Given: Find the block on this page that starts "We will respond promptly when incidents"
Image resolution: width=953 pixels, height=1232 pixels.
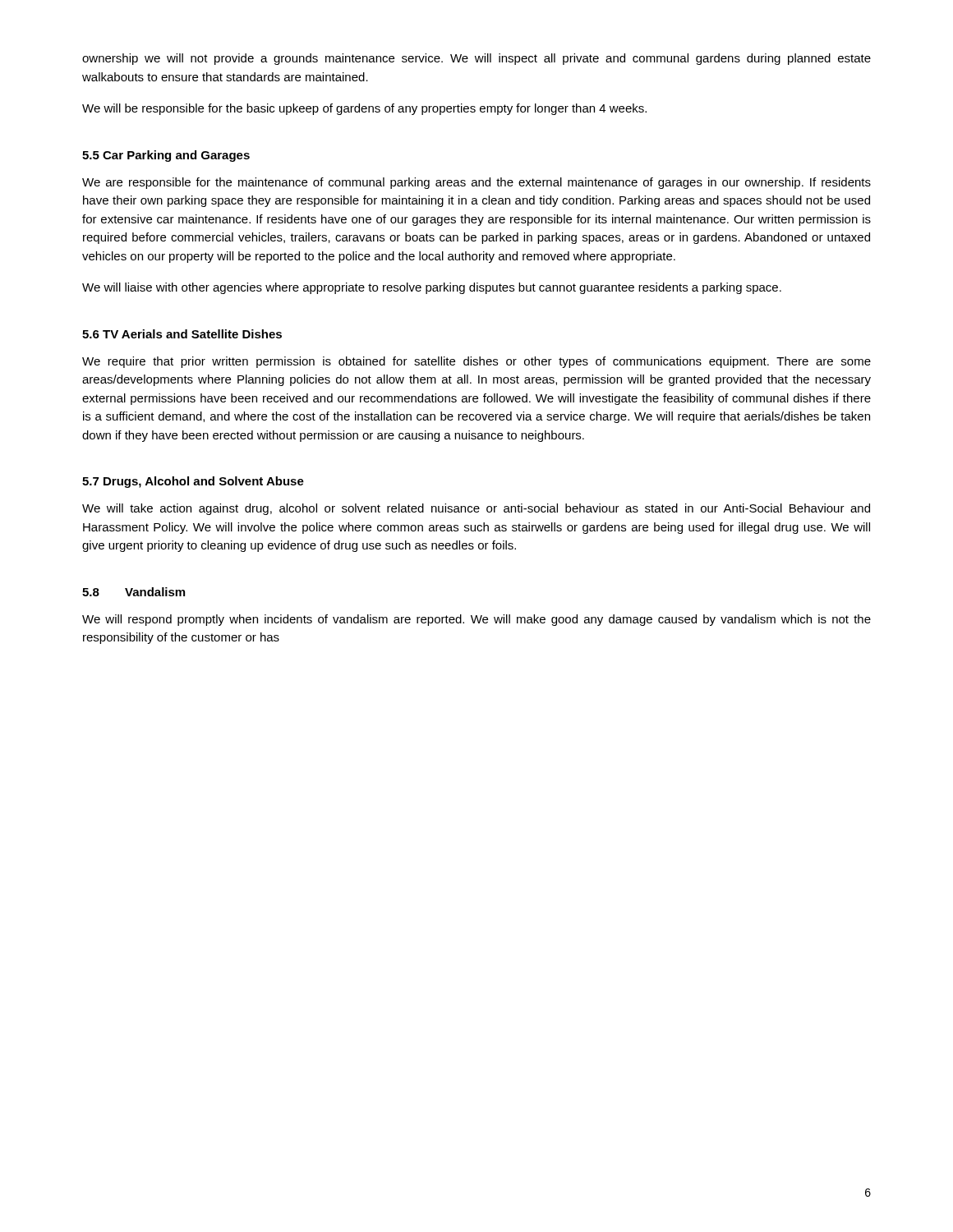Looking at the screenshot, I should pyautogui.click(x=476, y=628).
